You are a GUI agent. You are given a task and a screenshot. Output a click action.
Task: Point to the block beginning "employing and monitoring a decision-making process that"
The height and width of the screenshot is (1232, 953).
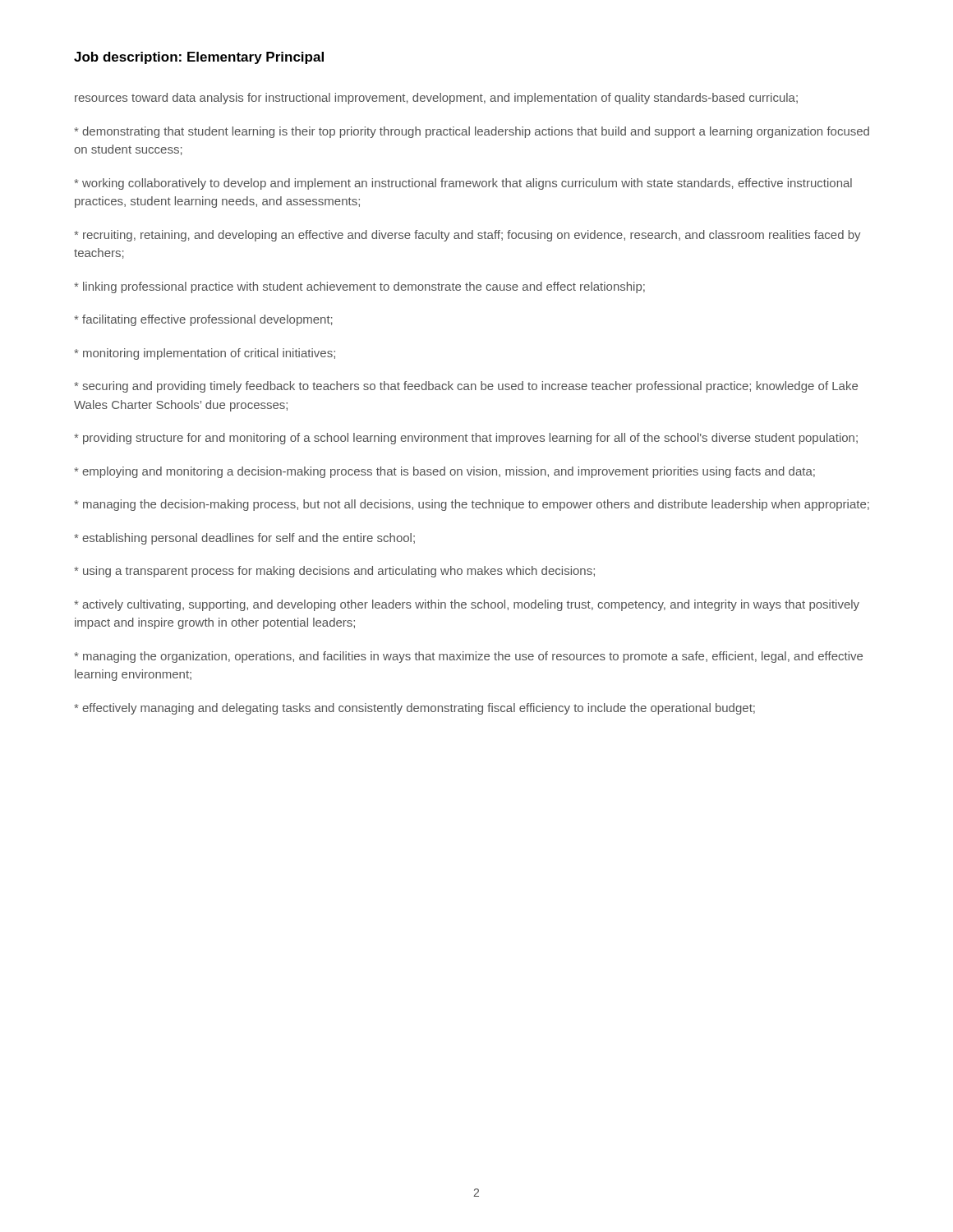tap(445, 471)
